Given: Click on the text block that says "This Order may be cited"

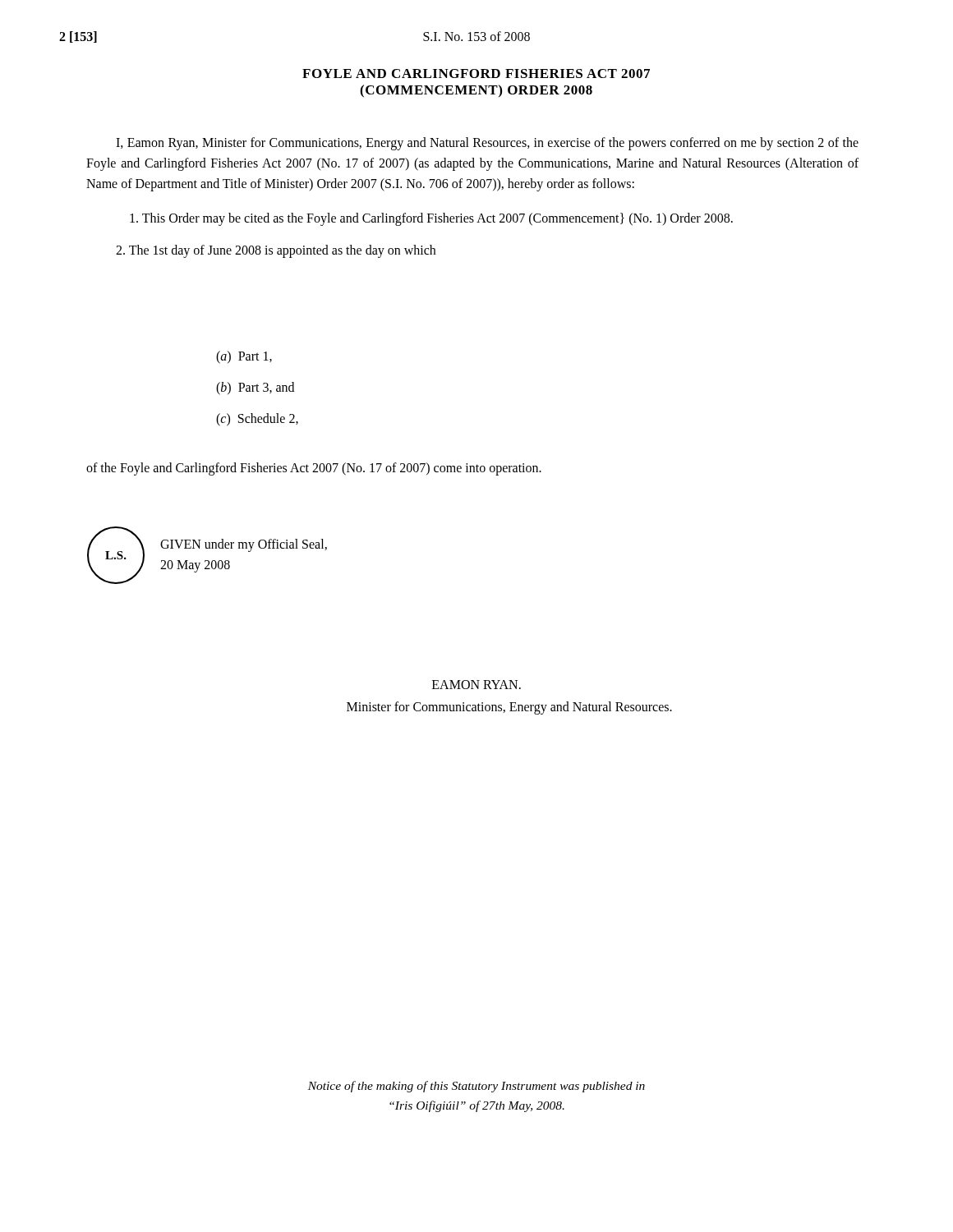Looking at the screenshot, I should coord(425,218).
